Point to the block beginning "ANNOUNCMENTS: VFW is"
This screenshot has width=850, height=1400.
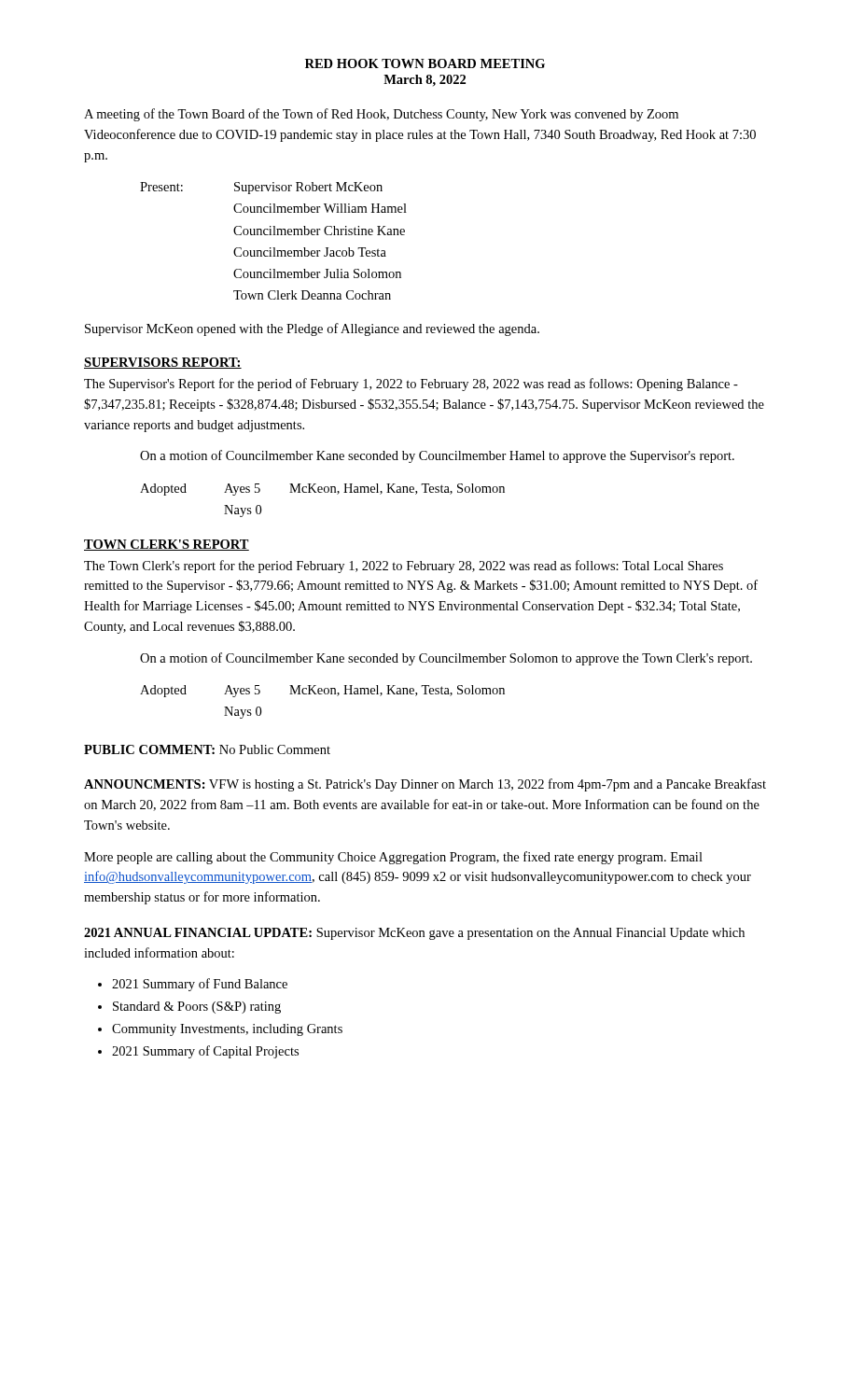(425, 805)
